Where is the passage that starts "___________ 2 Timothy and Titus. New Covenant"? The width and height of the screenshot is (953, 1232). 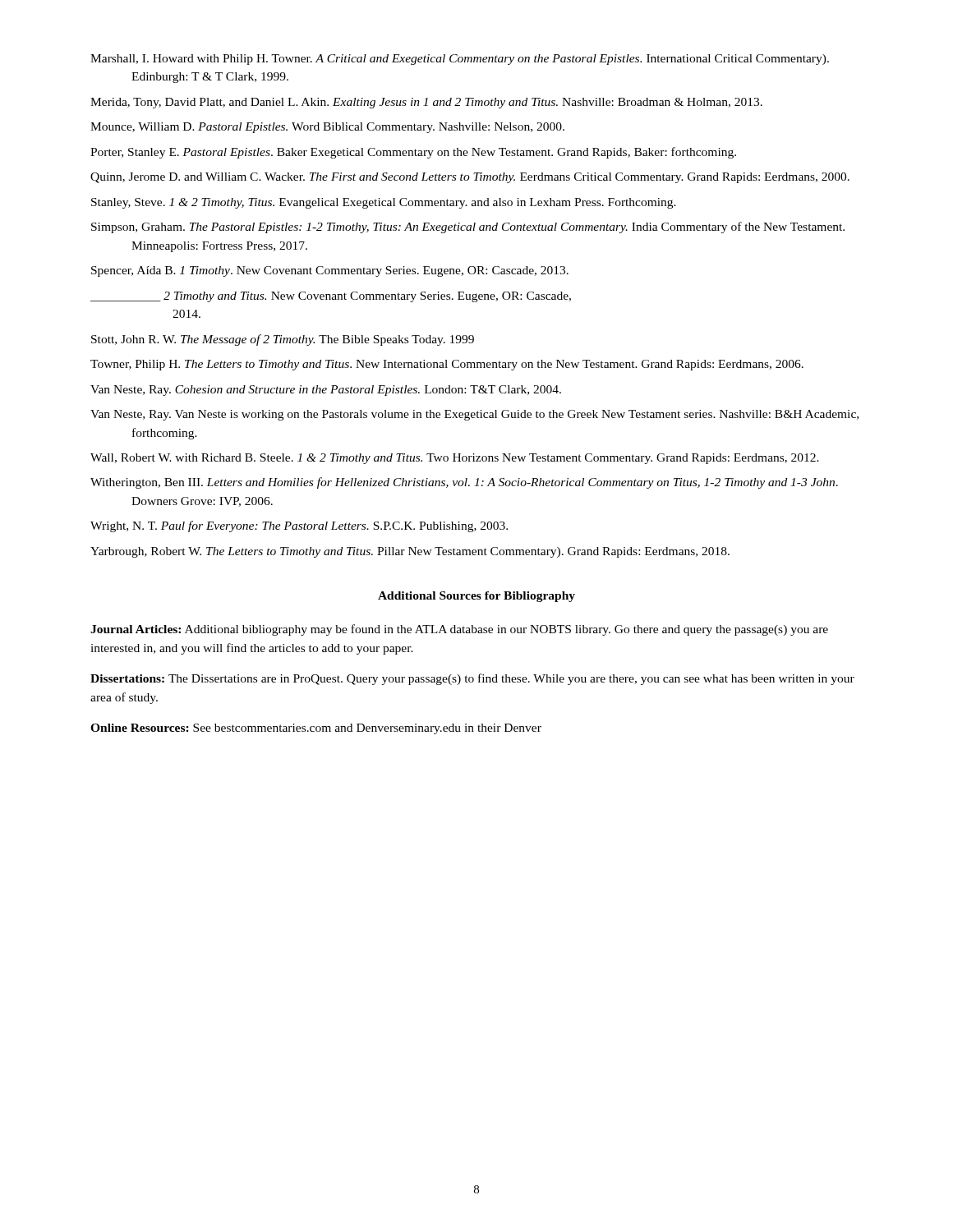point(476,305)
